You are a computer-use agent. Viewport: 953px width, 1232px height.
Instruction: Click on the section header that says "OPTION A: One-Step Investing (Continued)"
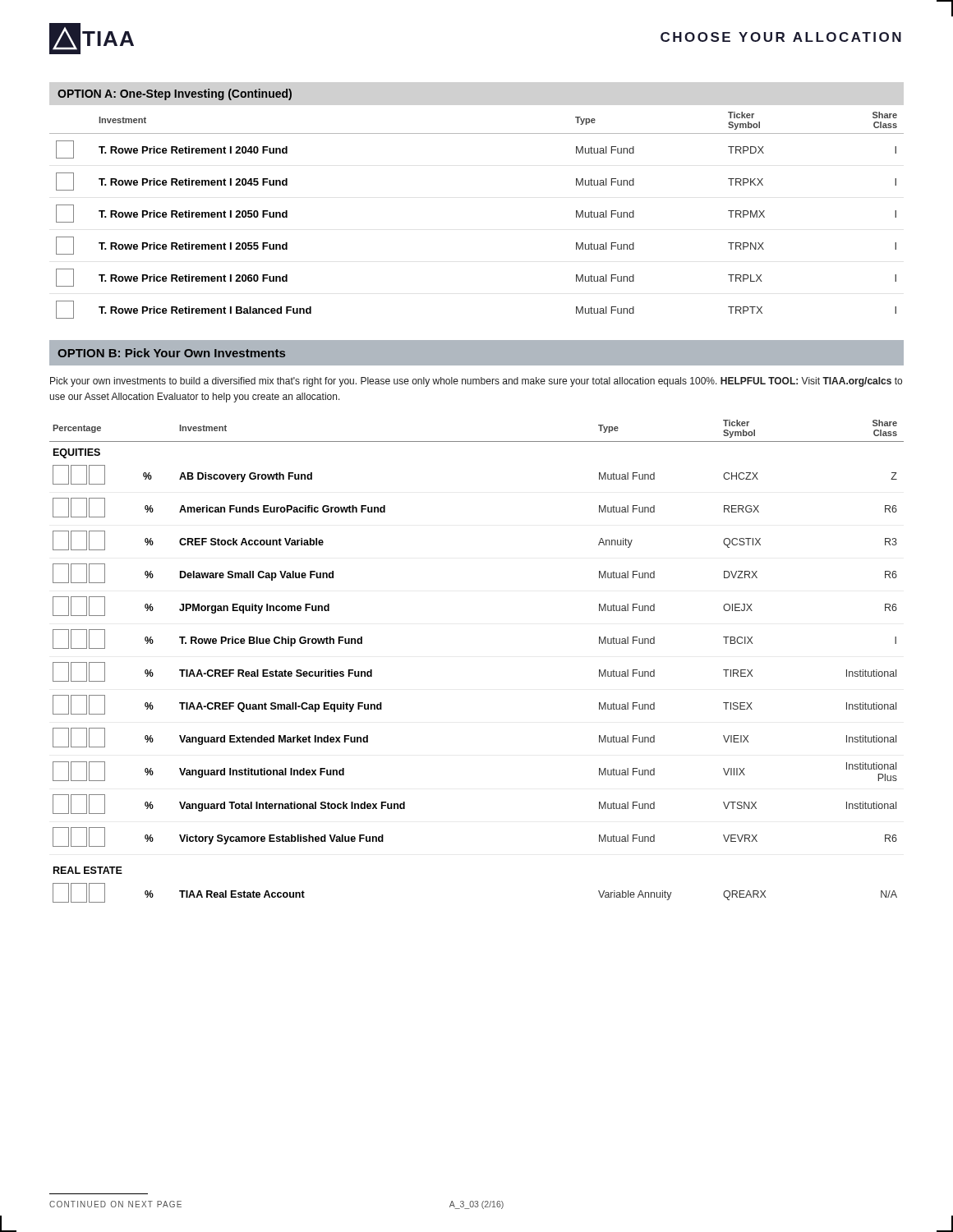pos(175,94)
